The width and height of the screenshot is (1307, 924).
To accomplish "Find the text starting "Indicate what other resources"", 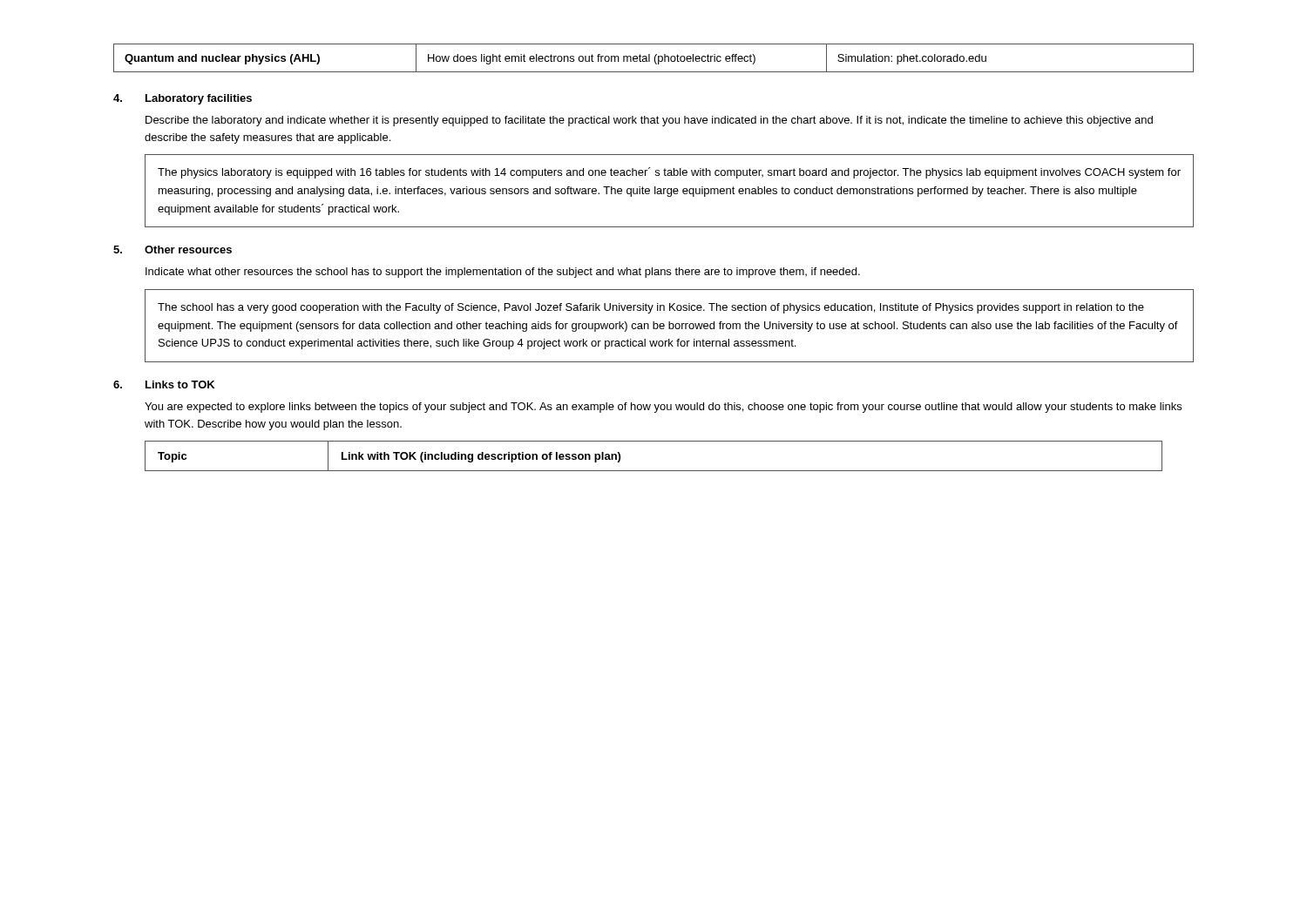I will pos(503,272).
